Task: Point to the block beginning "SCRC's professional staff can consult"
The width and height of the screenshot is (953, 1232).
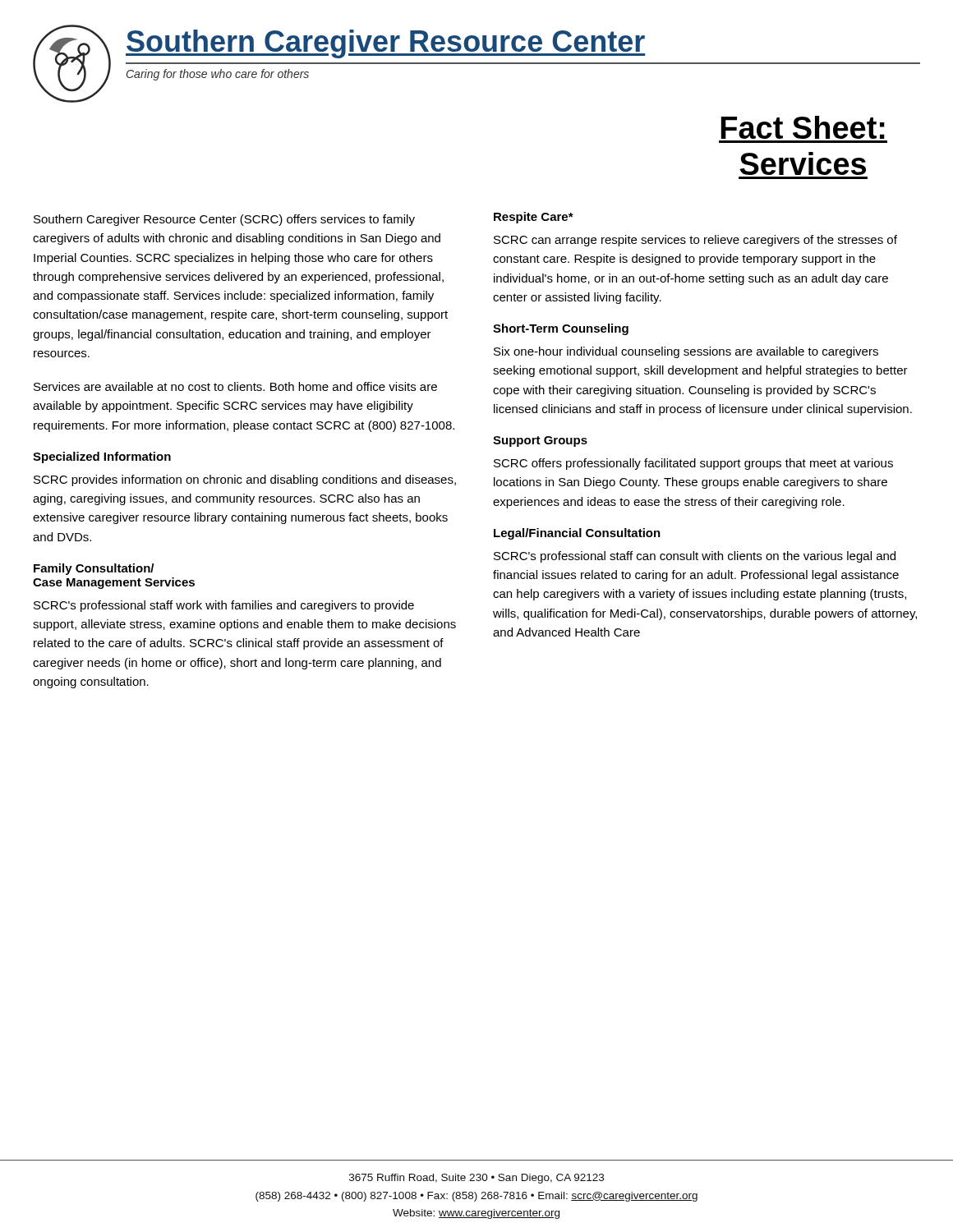Action: click(705, 594)
